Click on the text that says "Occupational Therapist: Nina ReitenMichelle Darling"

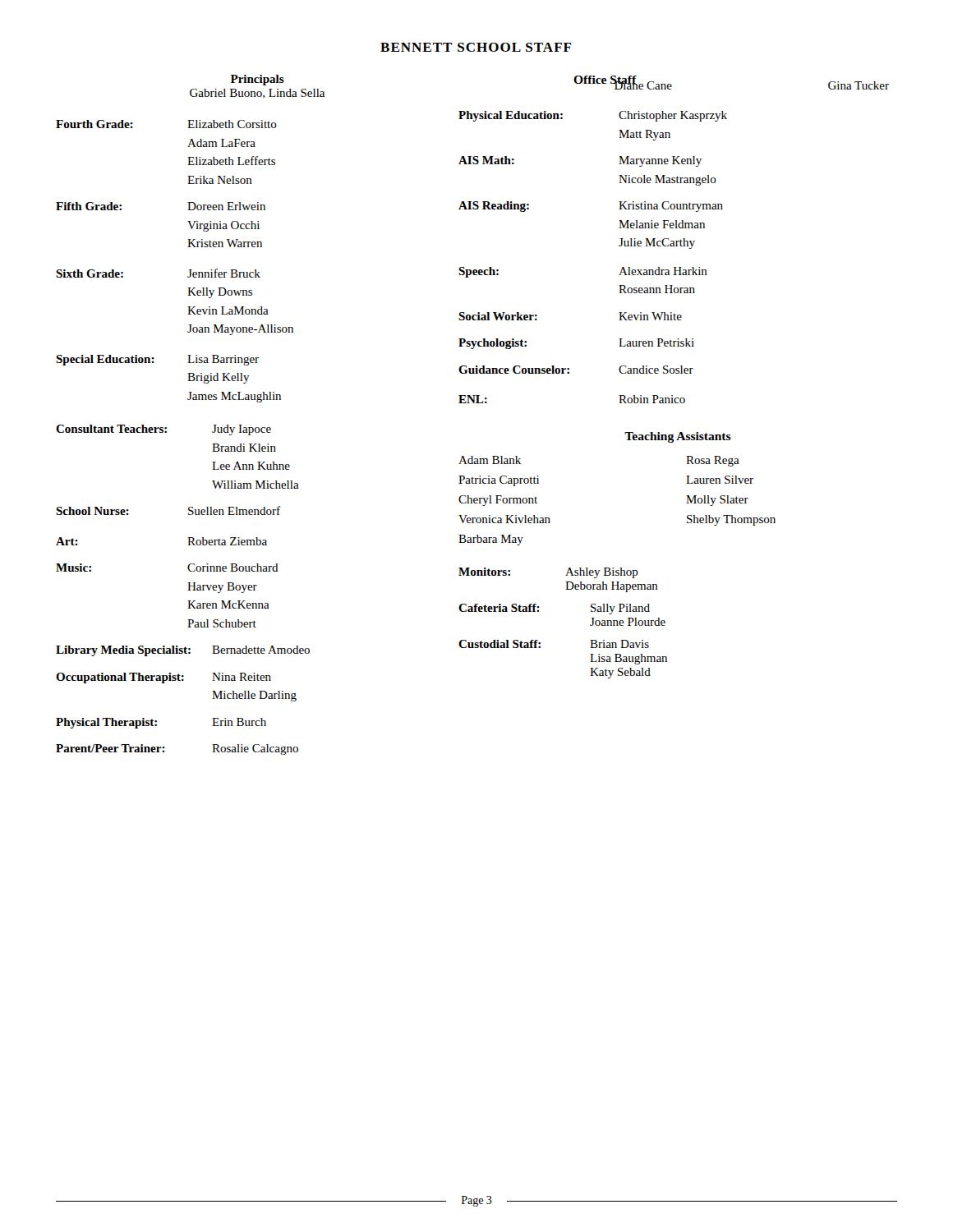[257, 686]
